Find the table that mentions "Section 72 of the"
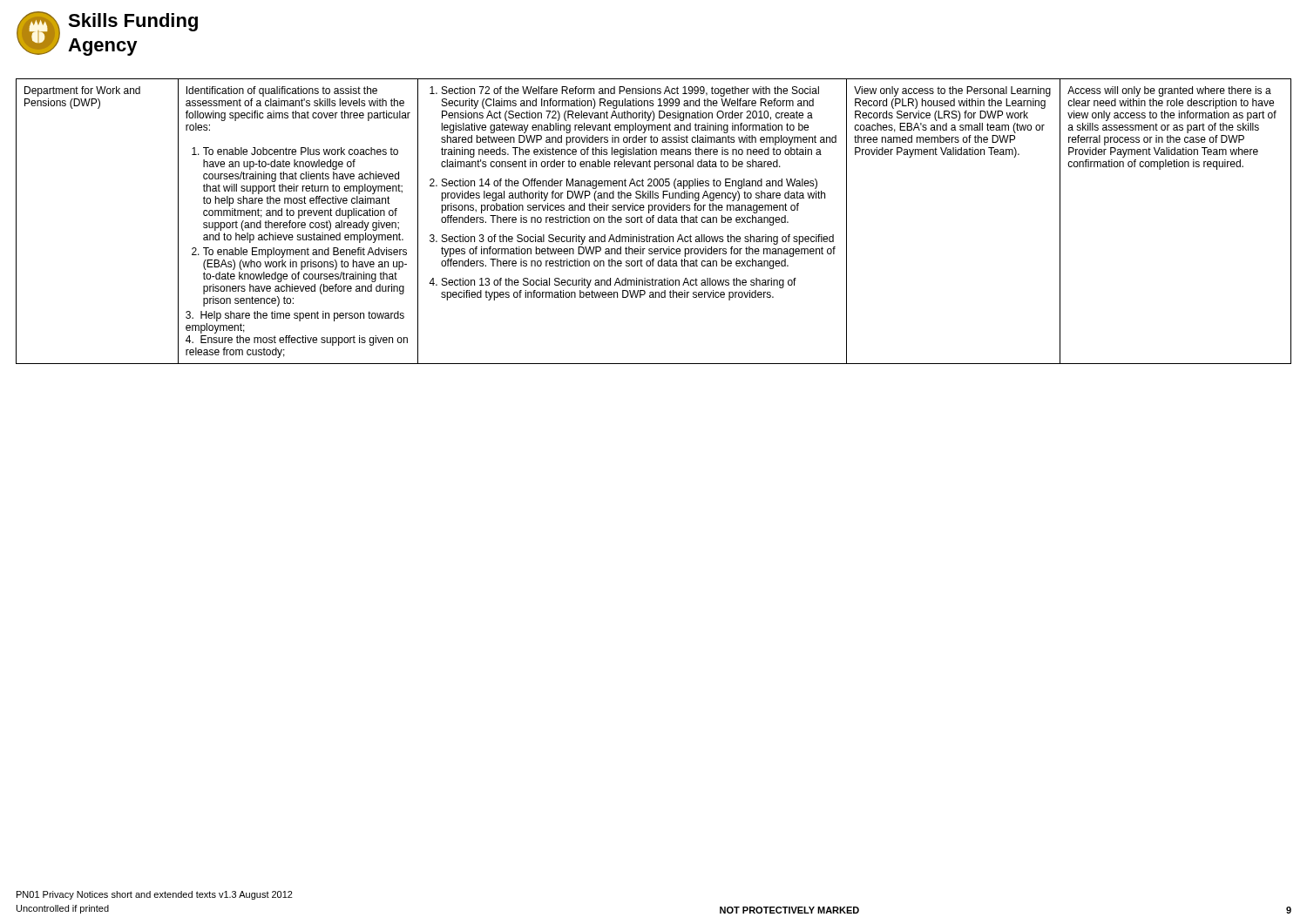The height and width of the screenshot is (924, 1307). point(654,221)
